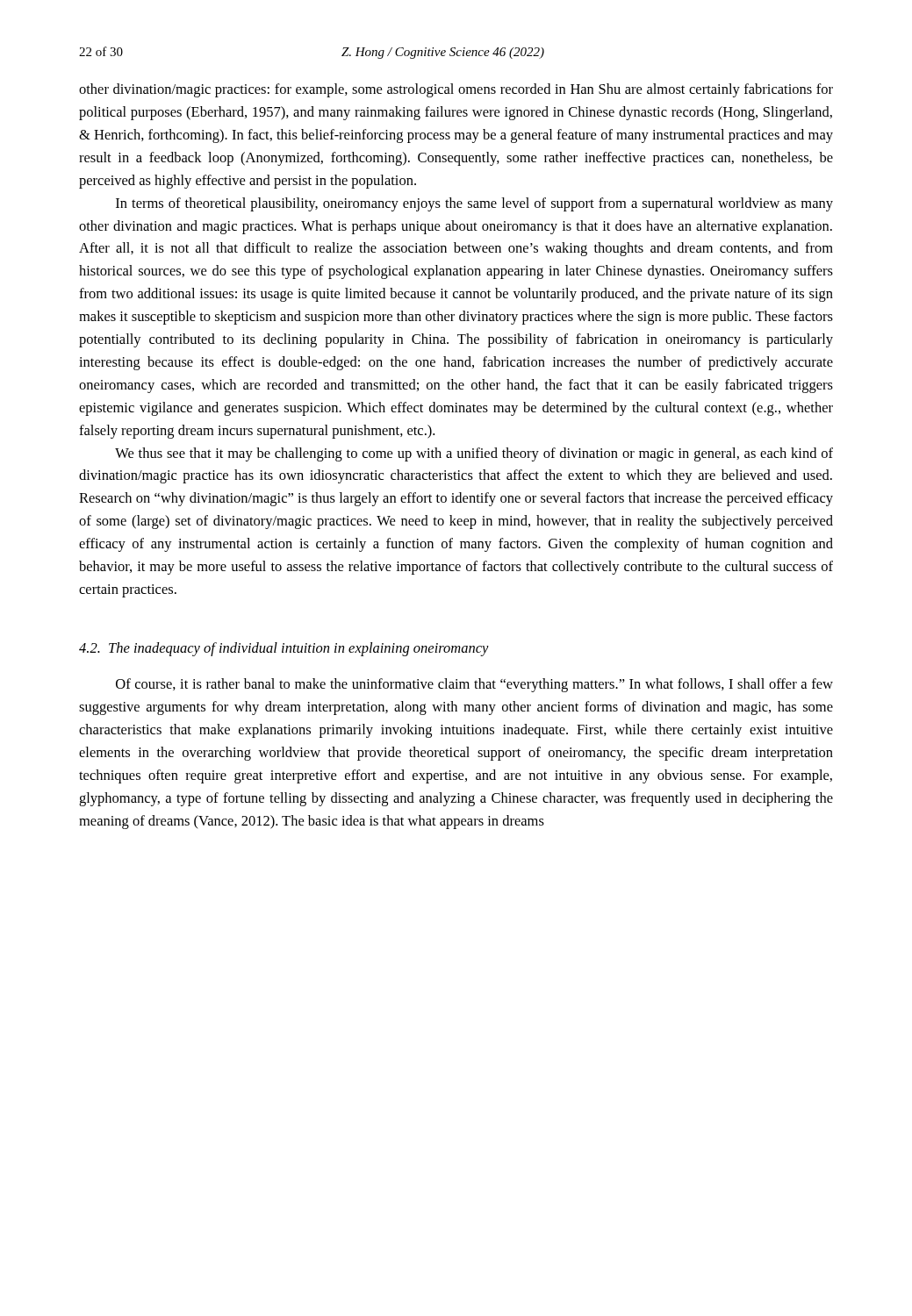Locate the text block containing "other divination/magic practices:"
Screen dimensions: 1316x912
[x=456, y=135]
